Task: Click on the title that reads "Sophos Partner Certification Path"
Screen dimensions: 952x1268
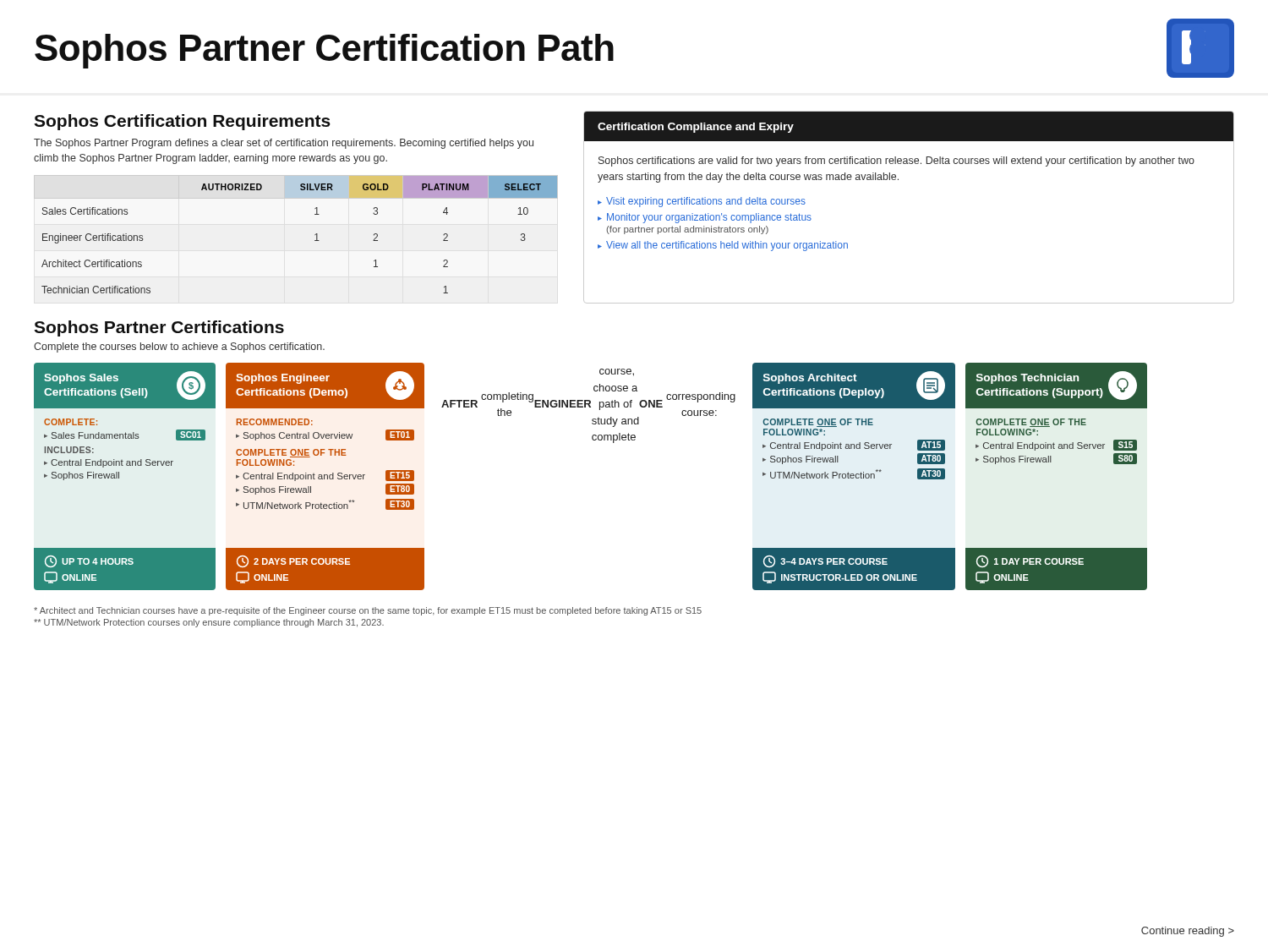Action: [324, 48]
